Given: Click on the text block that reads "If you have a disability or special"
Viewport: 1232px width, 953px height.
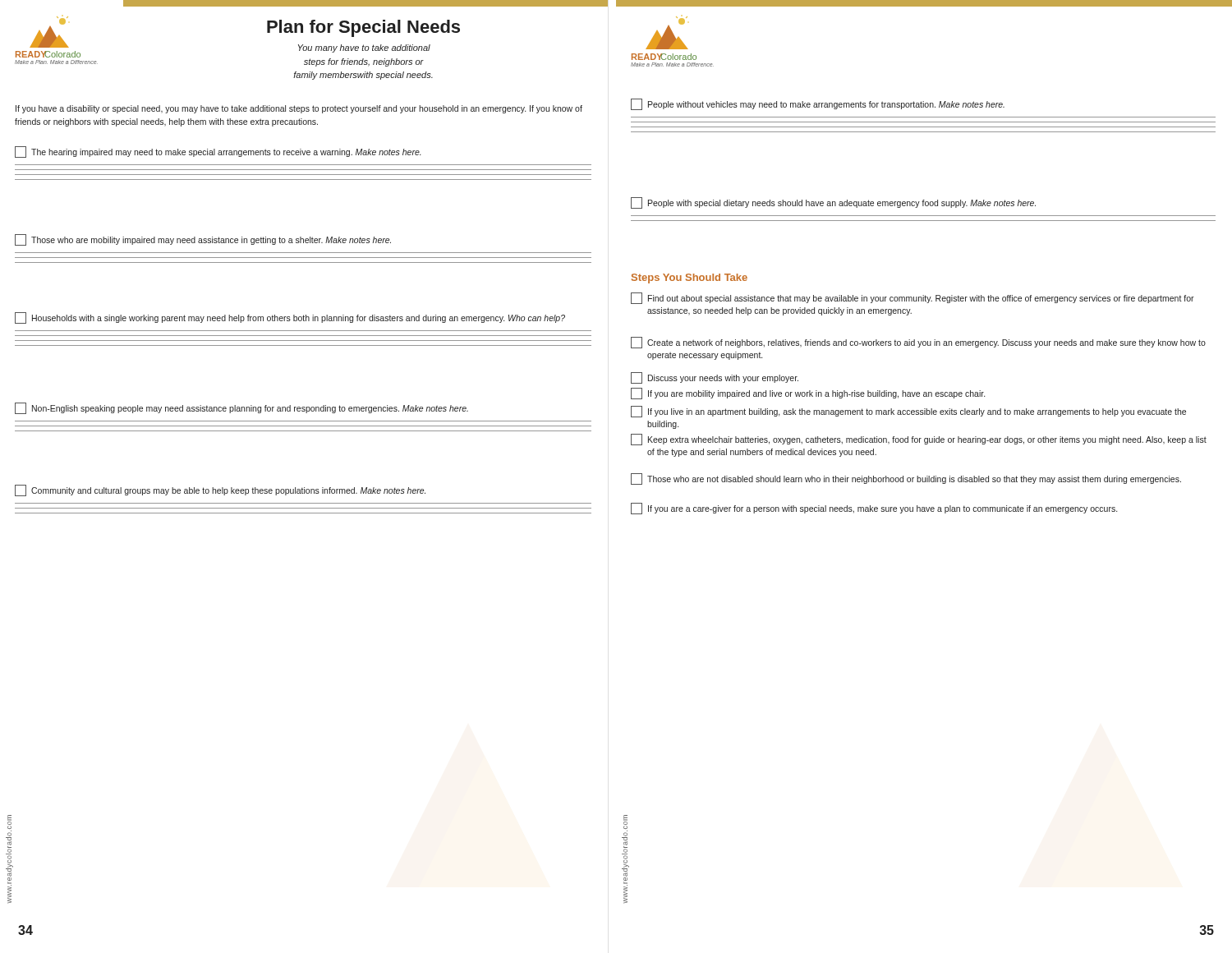Looking at the screenshot, I should point(299,115).
